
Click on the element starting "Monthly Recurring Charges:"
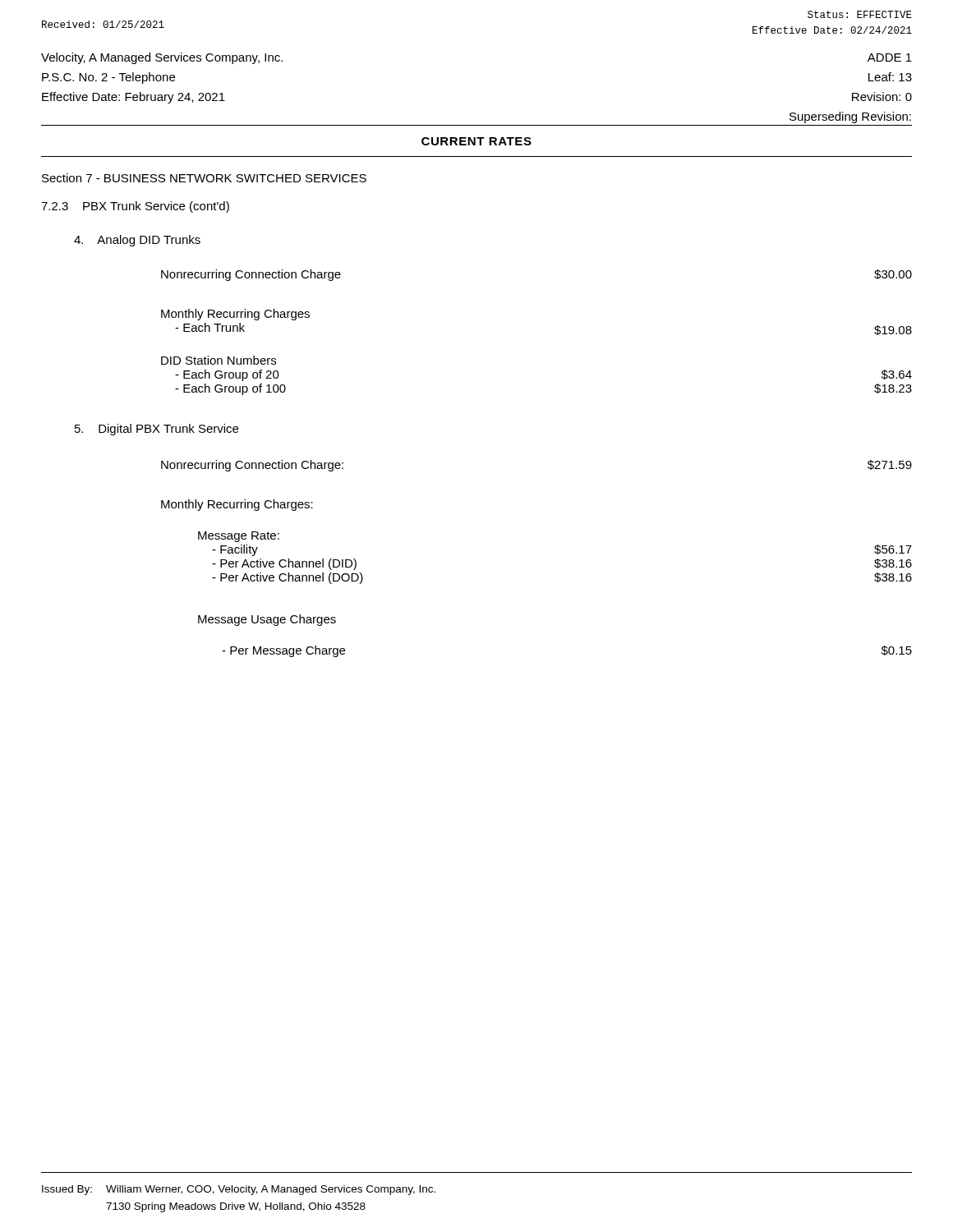237,504
